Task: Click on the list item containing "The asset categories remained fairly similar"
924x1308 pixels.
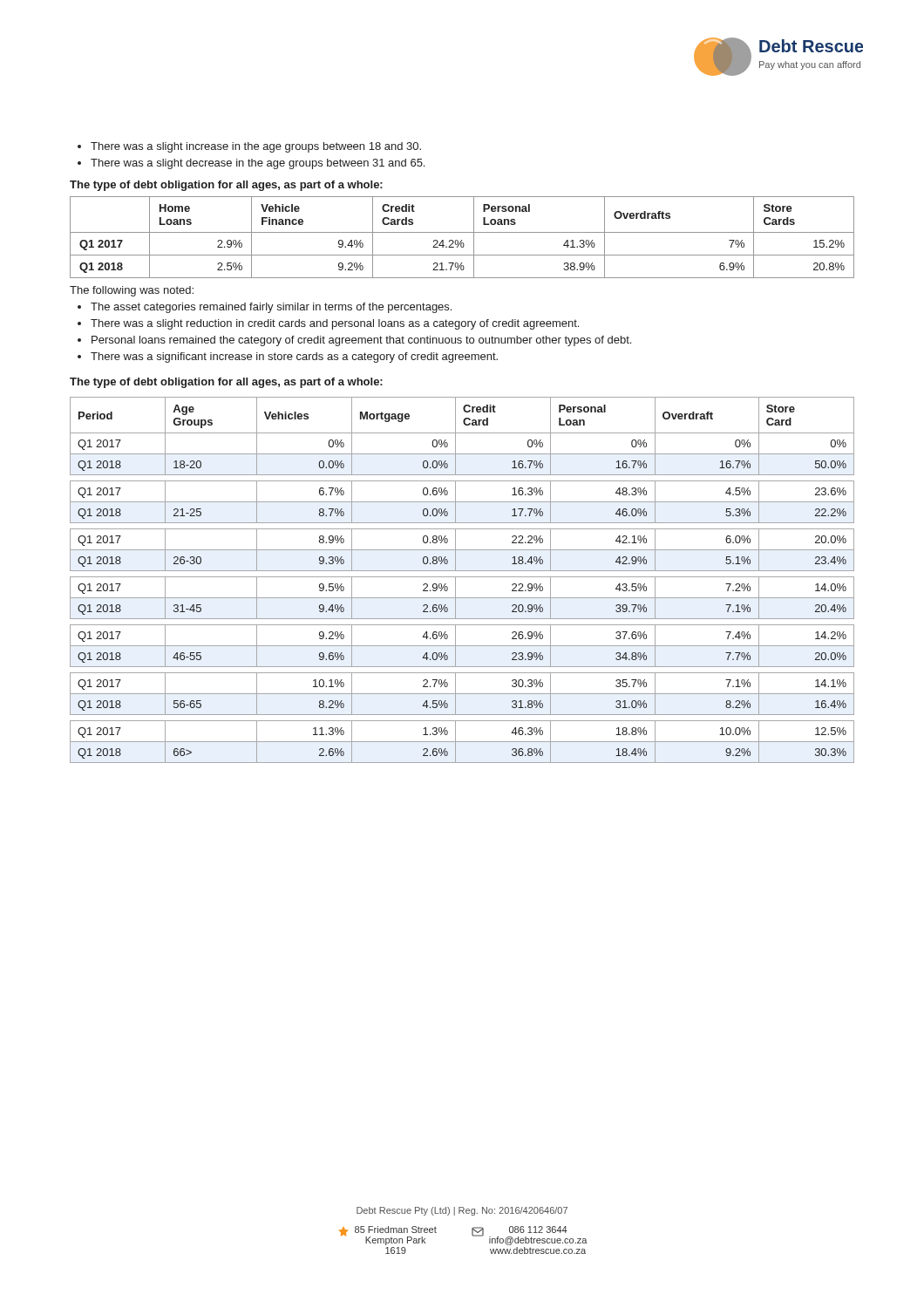Action: [x=272, y=306]
